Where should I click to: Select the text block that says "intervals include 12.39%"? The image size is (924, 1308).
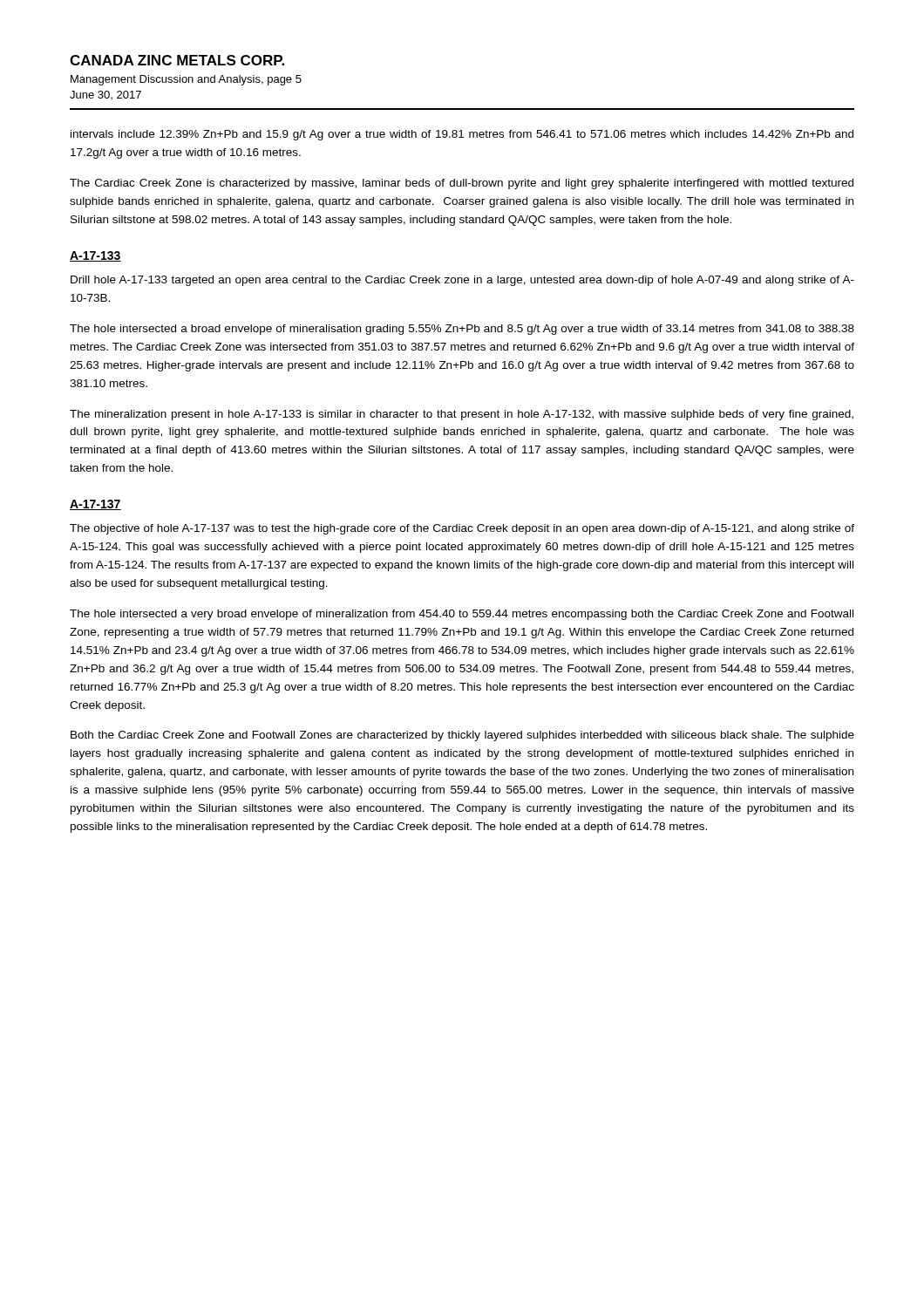(462, 143)
